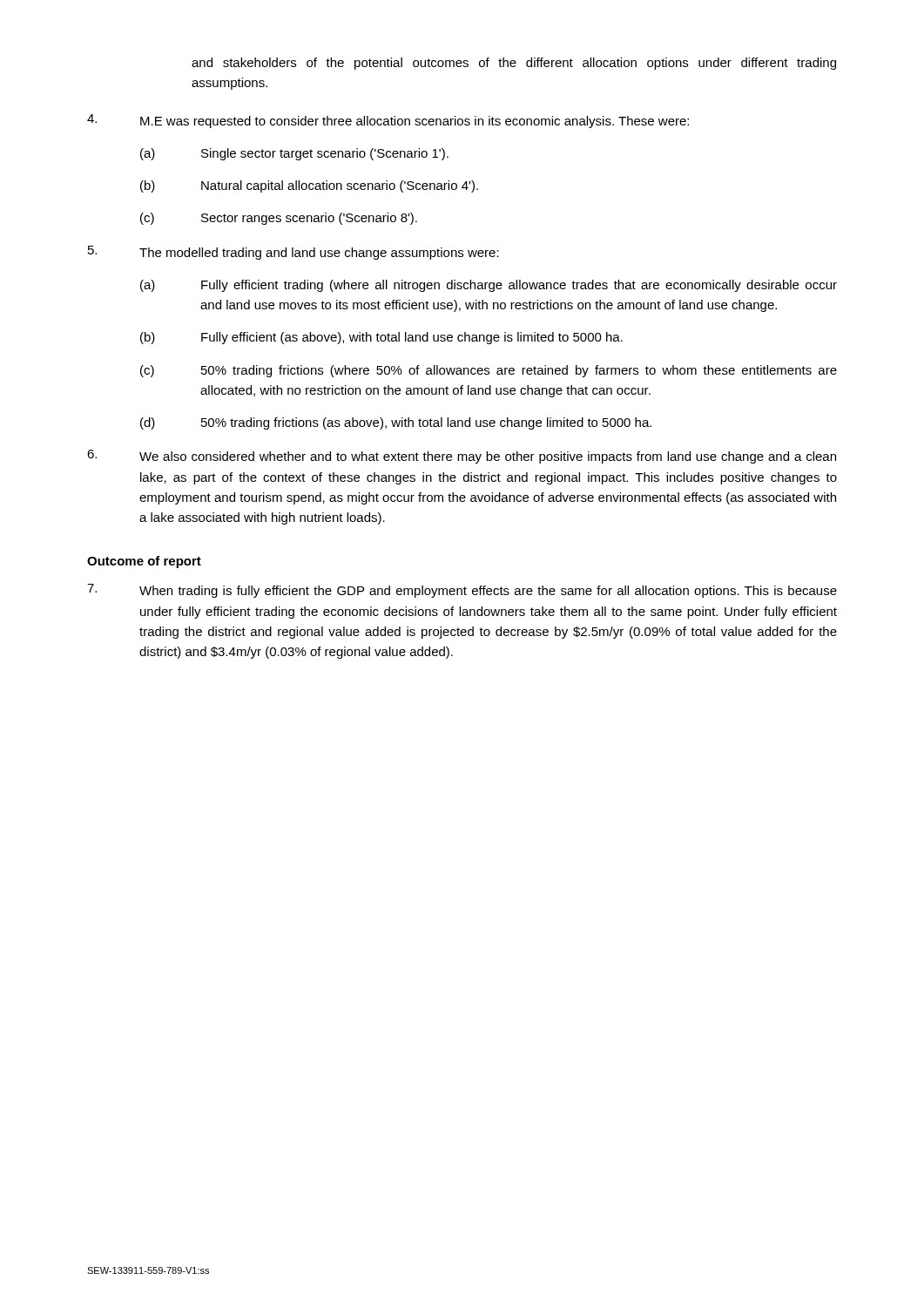Find the element starting "5. The modelled"
This screenshot has width=924, height=1307.
[x=462, y=337]
